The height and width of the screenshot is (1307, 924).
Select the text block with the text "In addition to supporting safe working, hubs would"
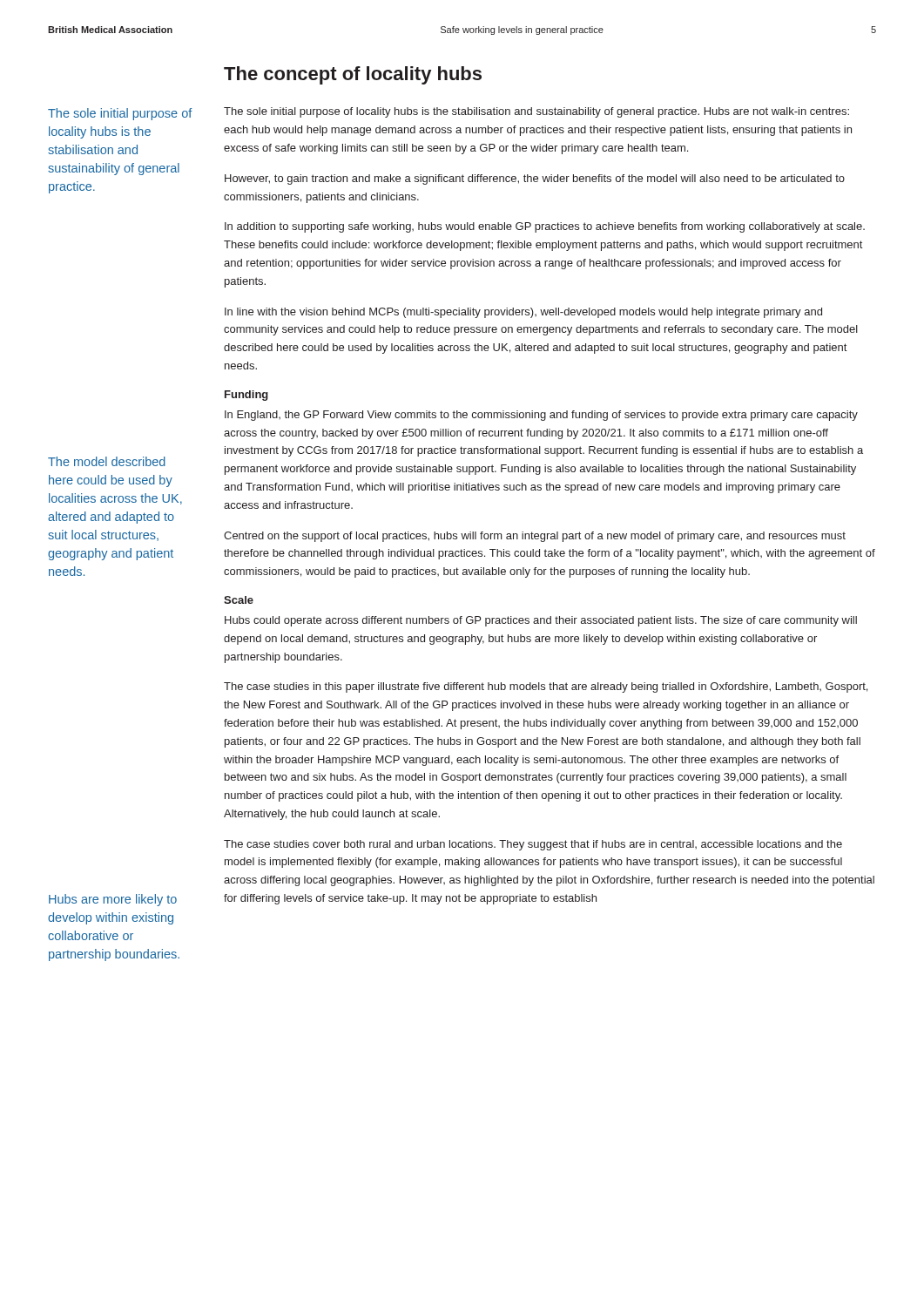click(545, 254)
